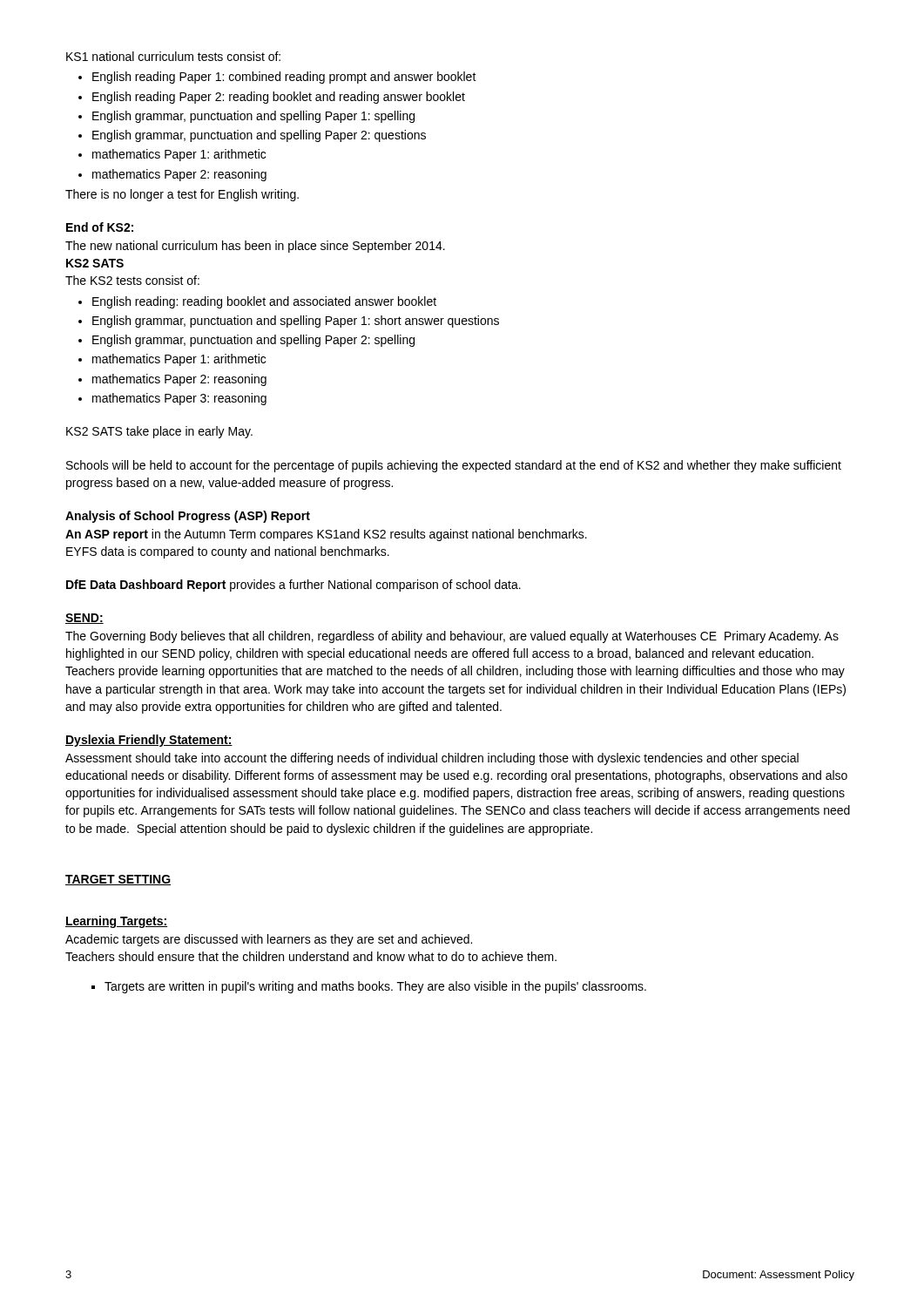924x1307 pixels.
Task: Locate the text block containing "KS1 national curriculum tests"
Action: coord(173,57)
